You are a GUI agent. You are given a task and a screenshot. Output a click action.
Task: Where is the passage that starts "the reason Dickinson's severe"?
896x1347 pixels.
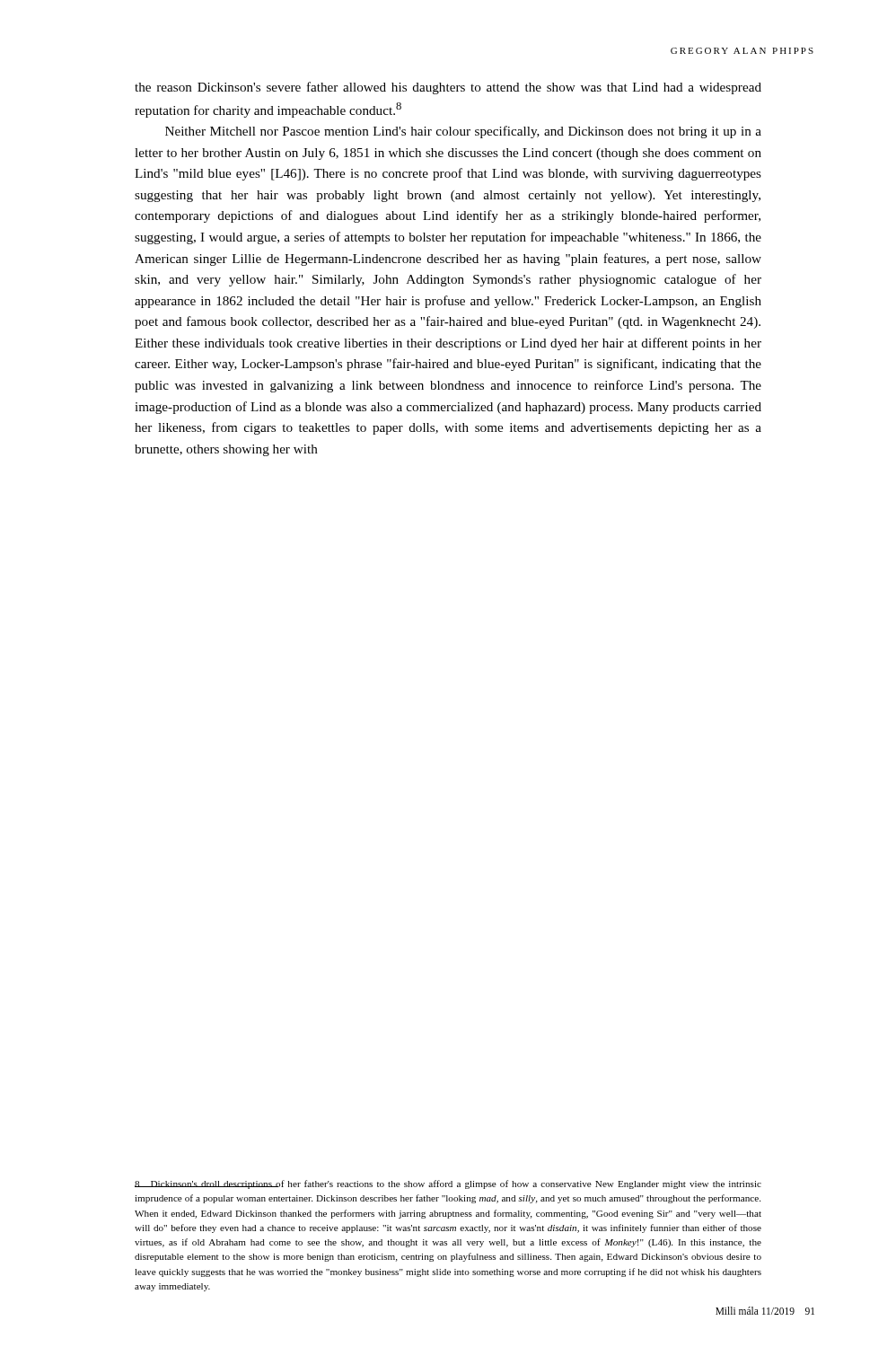(448, 268)
